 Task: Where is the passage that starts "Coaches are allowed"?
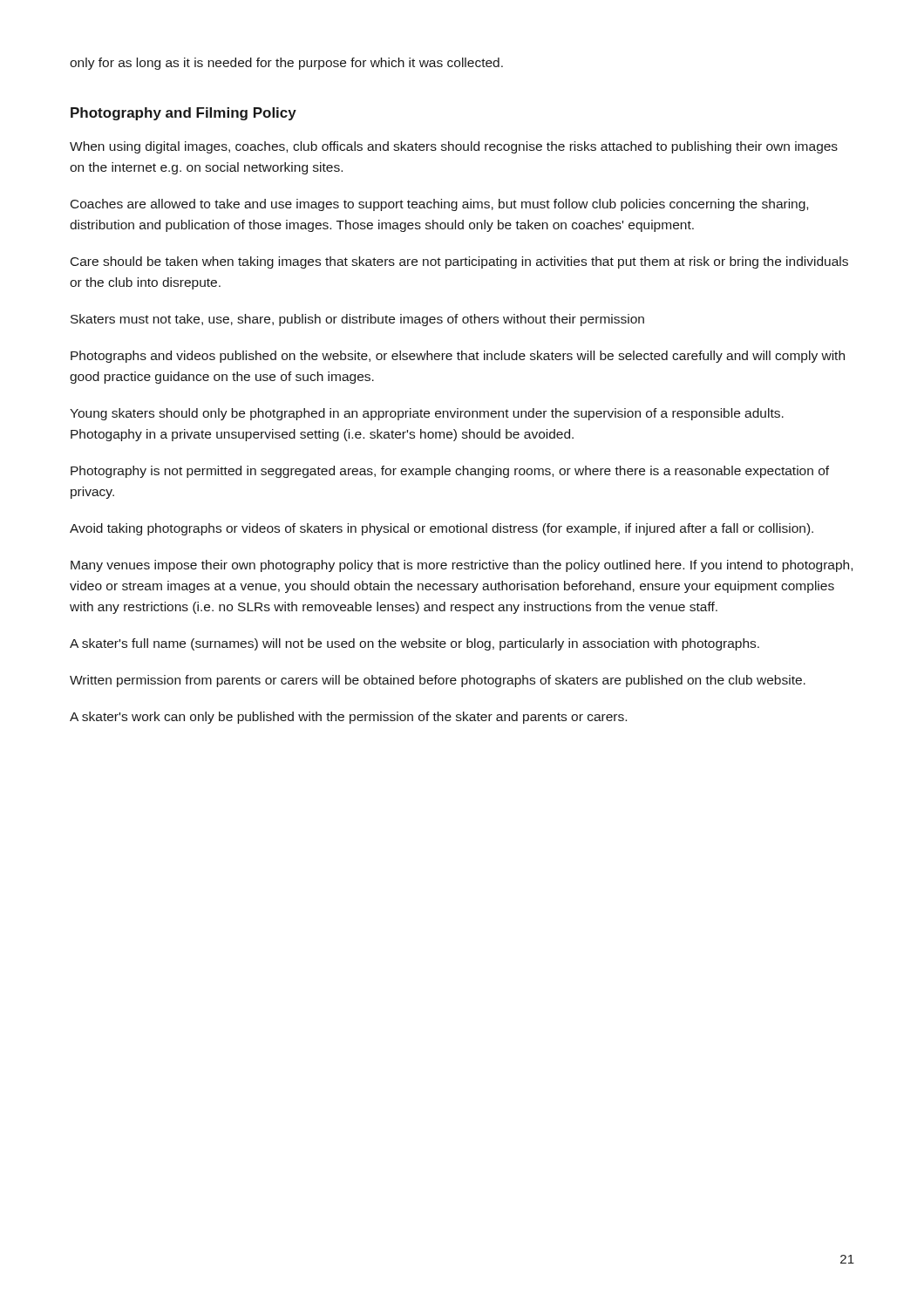coord(440,214)
